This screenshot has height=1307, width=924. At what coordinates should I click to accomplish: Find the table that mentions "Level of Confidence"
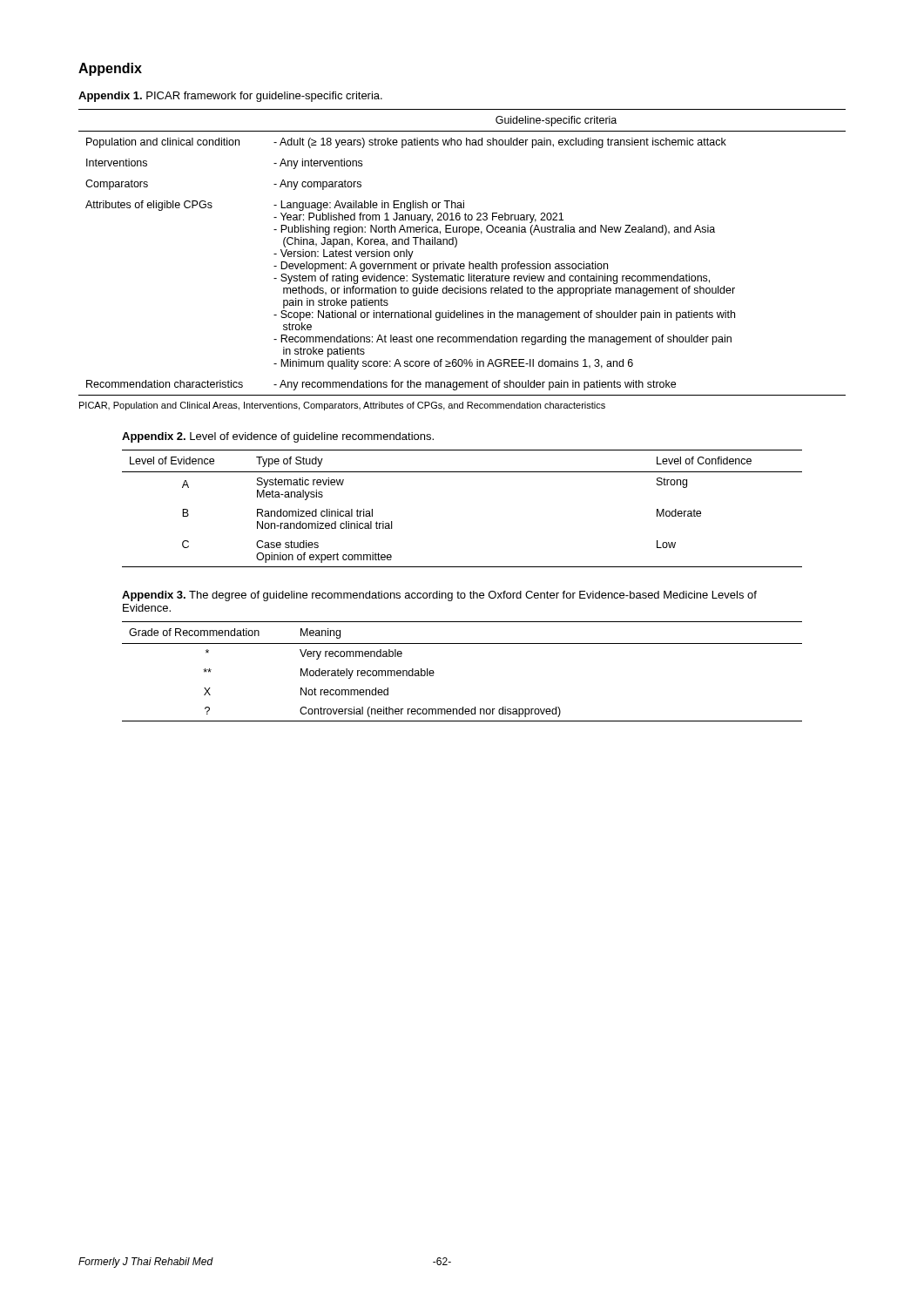point(462,508)
